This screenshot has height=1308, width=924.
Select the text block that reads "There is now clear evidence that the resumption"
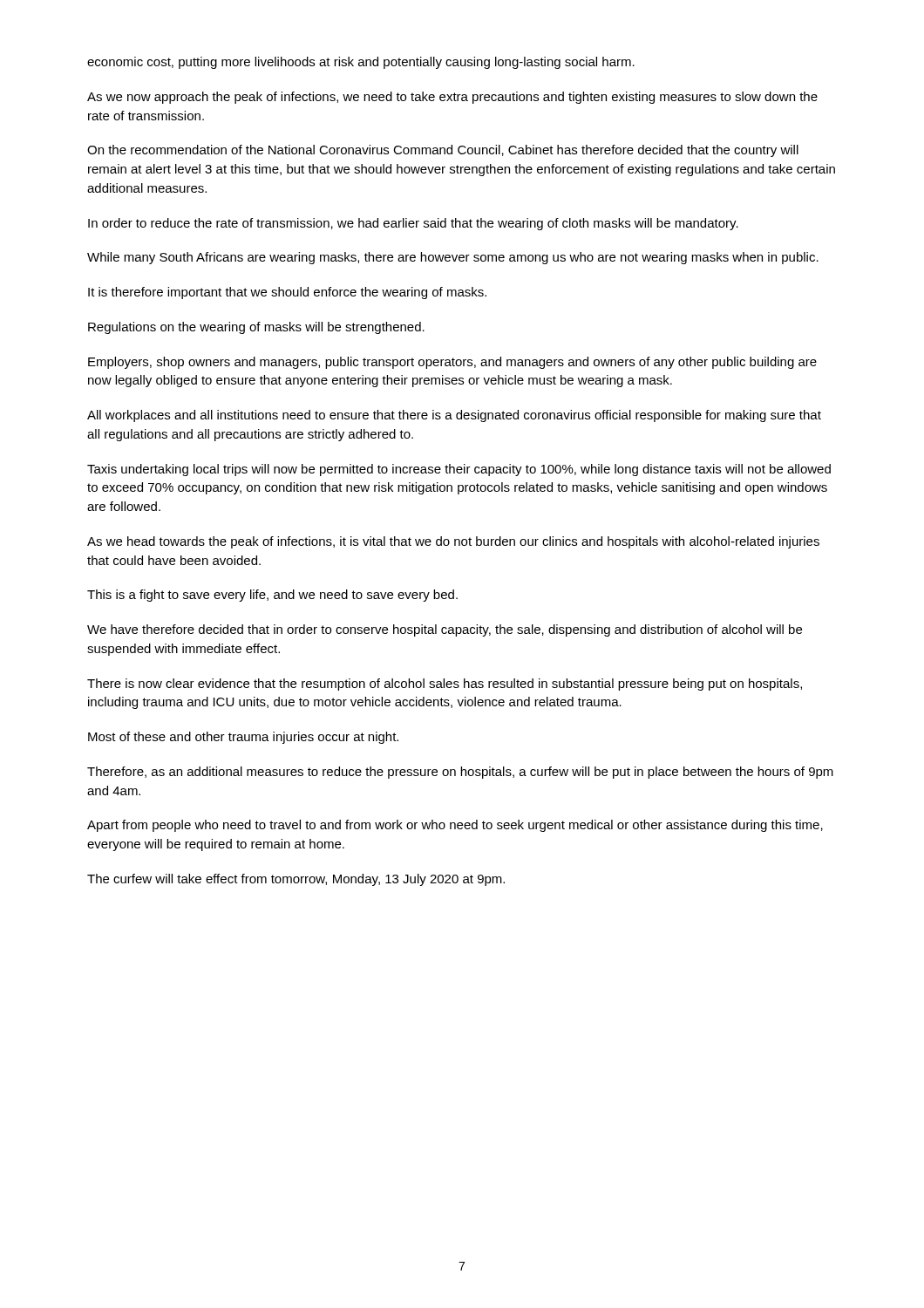[445, 692]
